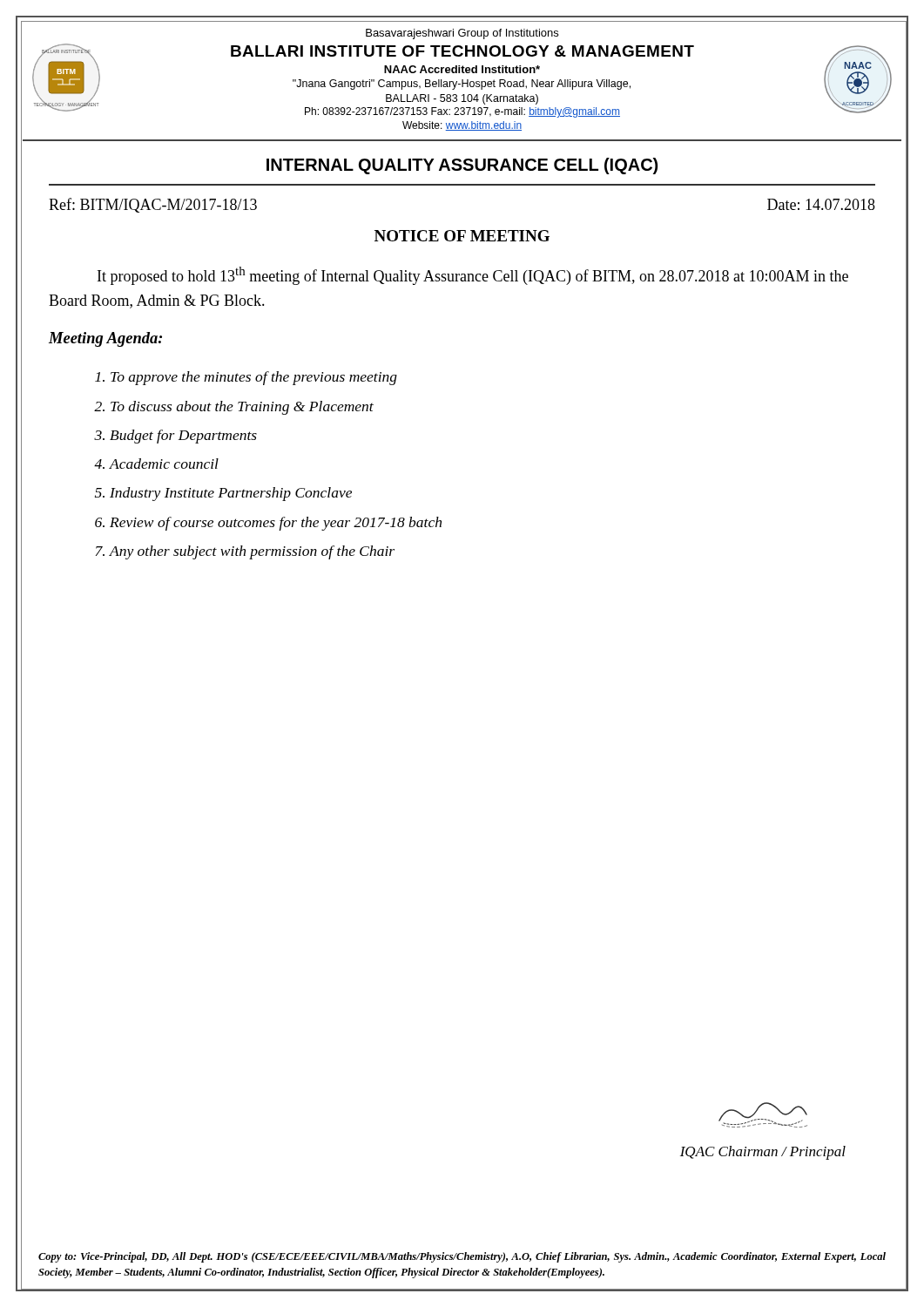Viewport: 924px width, 1307px height.
Task: Locate the illustration
Action: (763, 1125)
